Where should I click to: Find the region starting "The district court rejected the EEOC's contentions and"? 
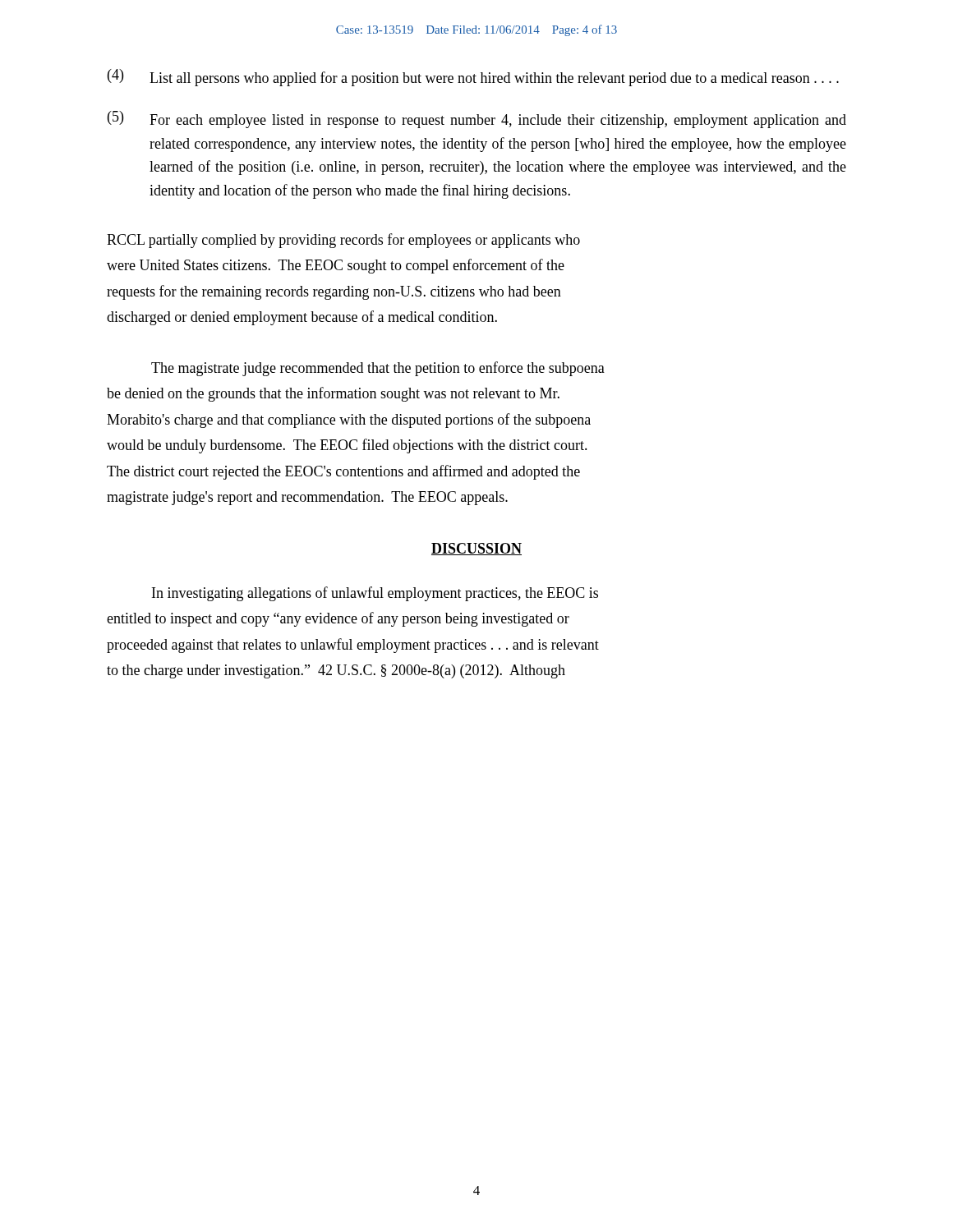pyautogui.click(x=344, y=471)
